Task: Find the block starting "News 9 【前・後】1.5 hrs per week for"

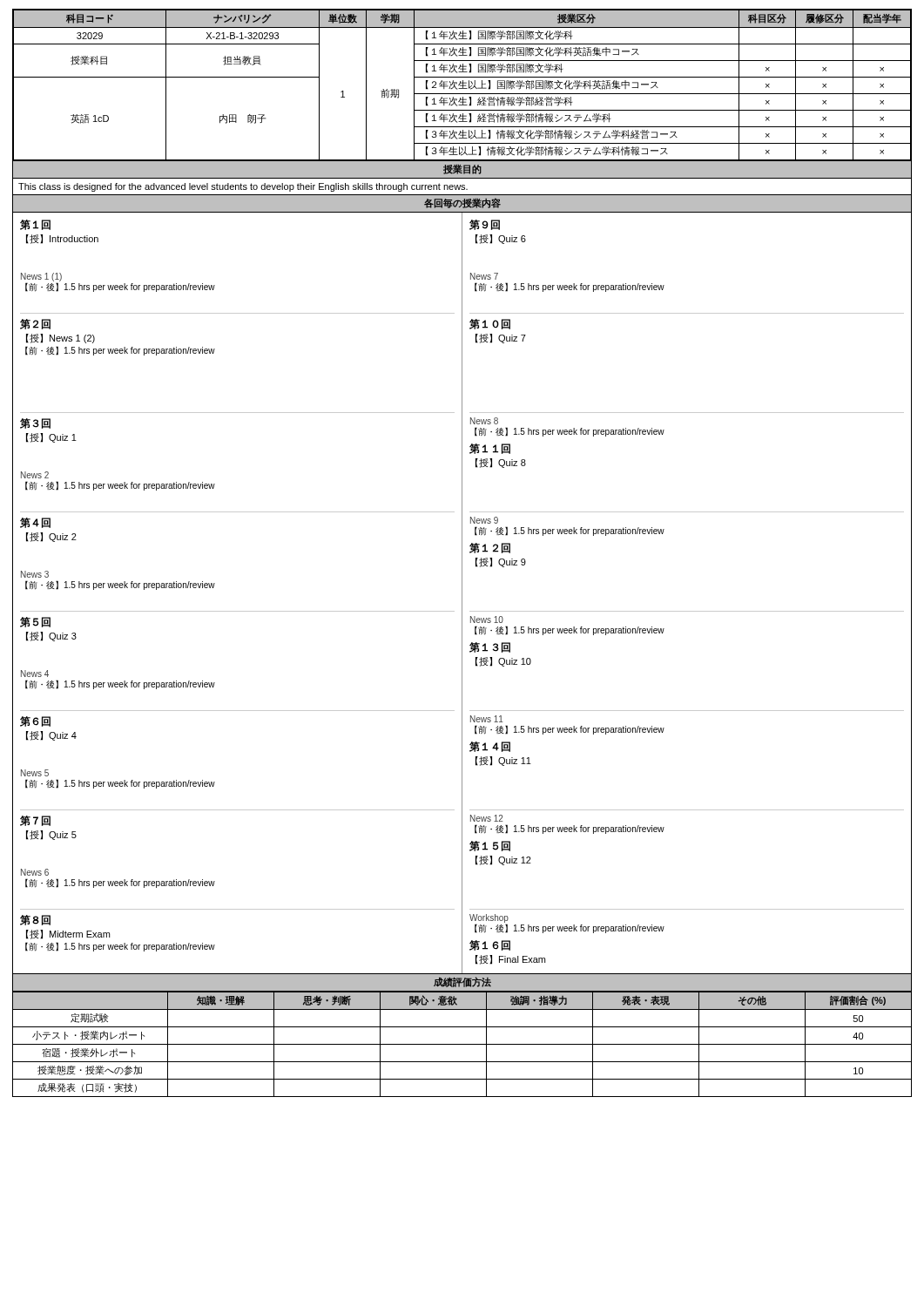Action: [x=484, y=520]
